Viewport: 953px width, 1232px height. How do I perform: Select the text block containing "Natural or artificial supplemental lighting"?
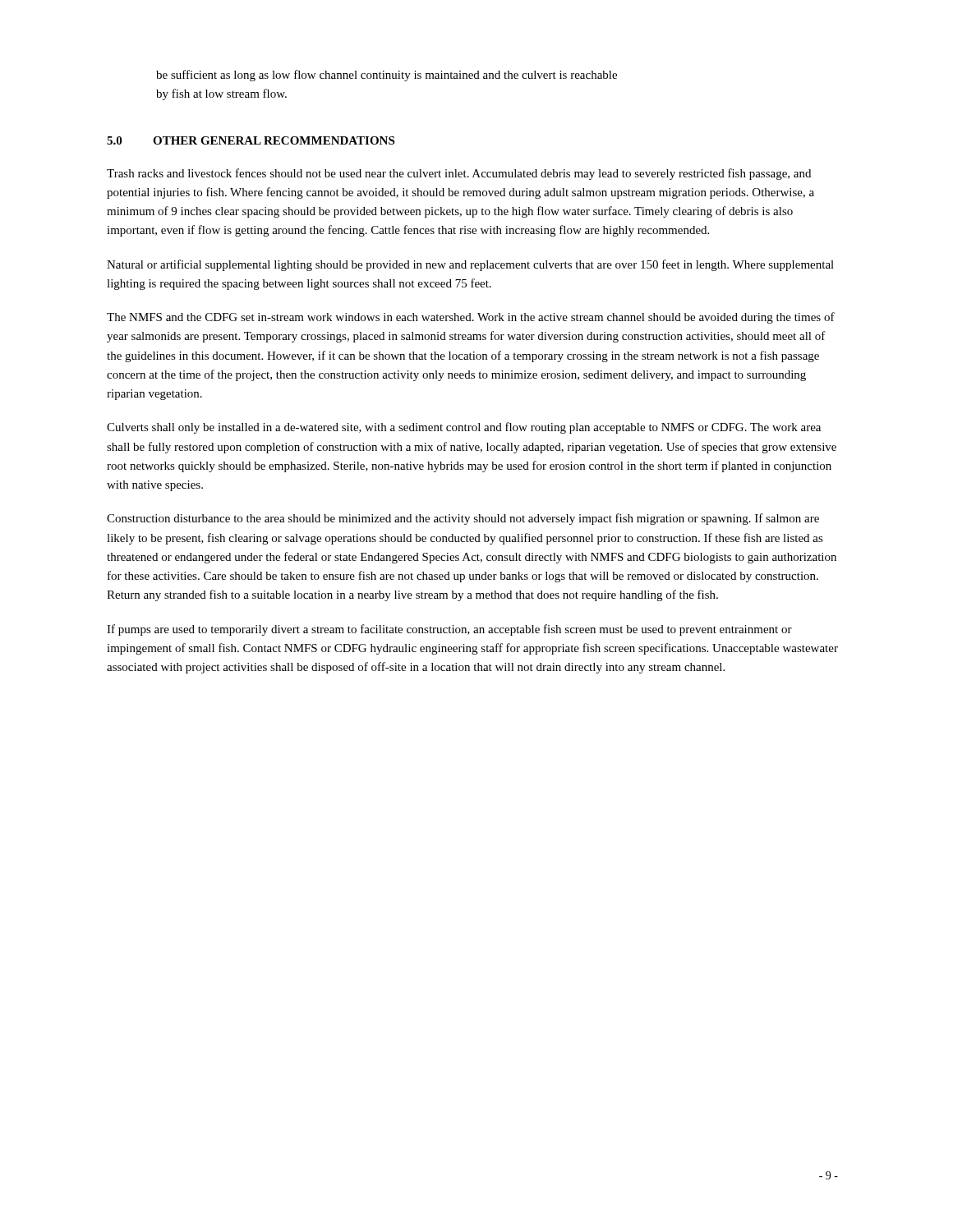click(x=470, y=274)
